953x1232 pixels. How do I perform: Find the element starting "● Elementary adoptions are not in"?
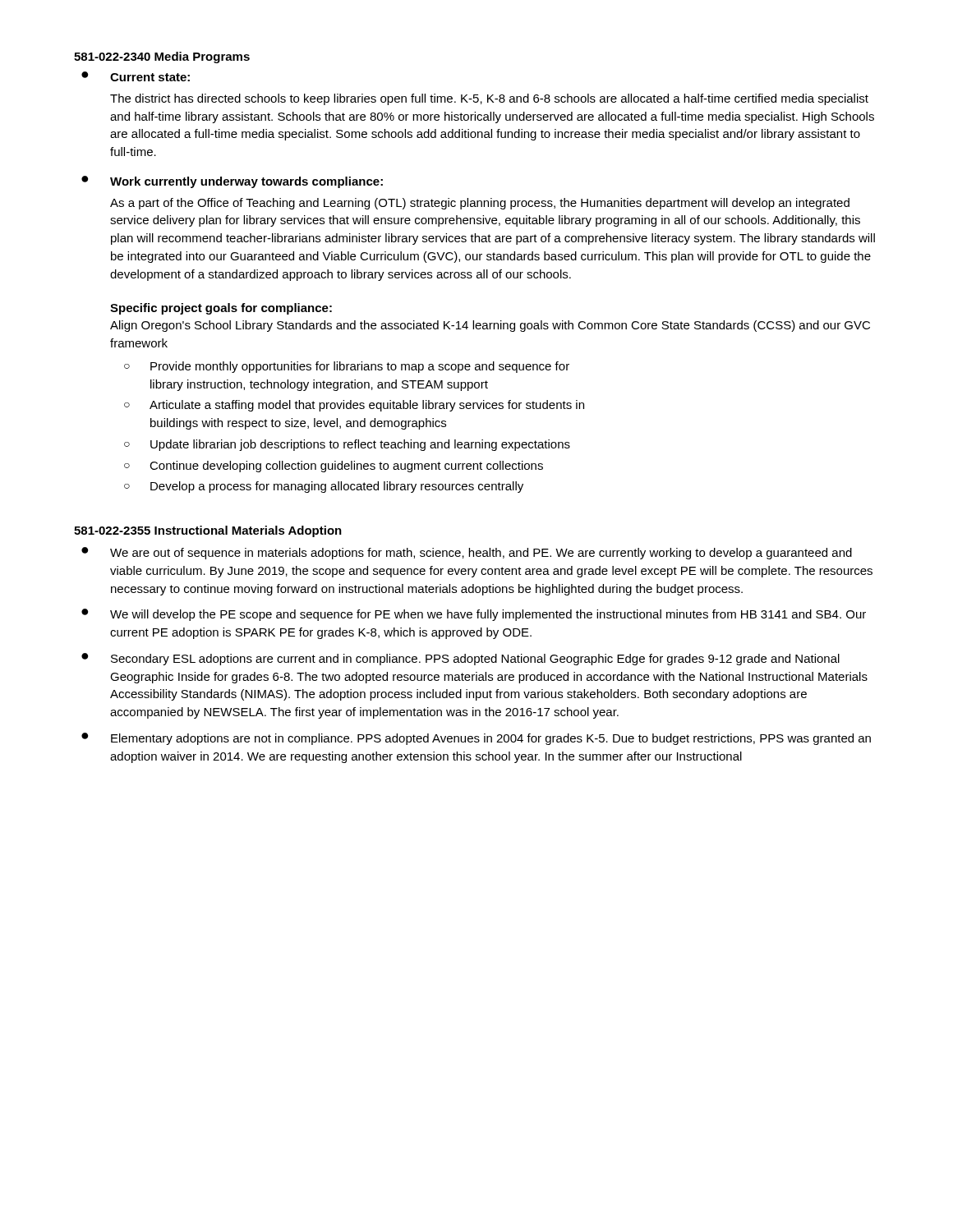click(476, 747)
